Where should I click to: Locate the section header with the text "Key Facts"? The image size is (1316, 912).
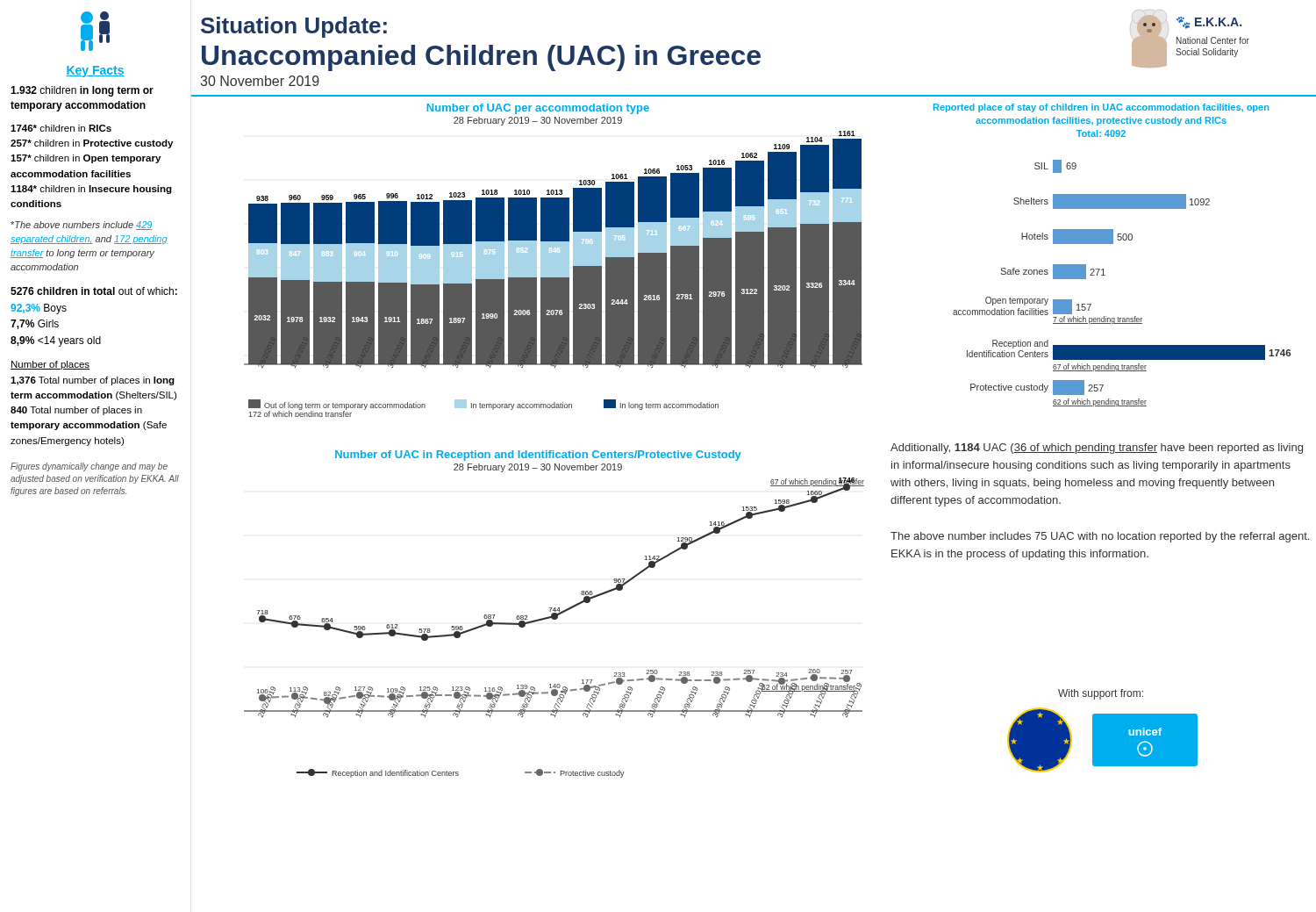(x=95, y=70)
